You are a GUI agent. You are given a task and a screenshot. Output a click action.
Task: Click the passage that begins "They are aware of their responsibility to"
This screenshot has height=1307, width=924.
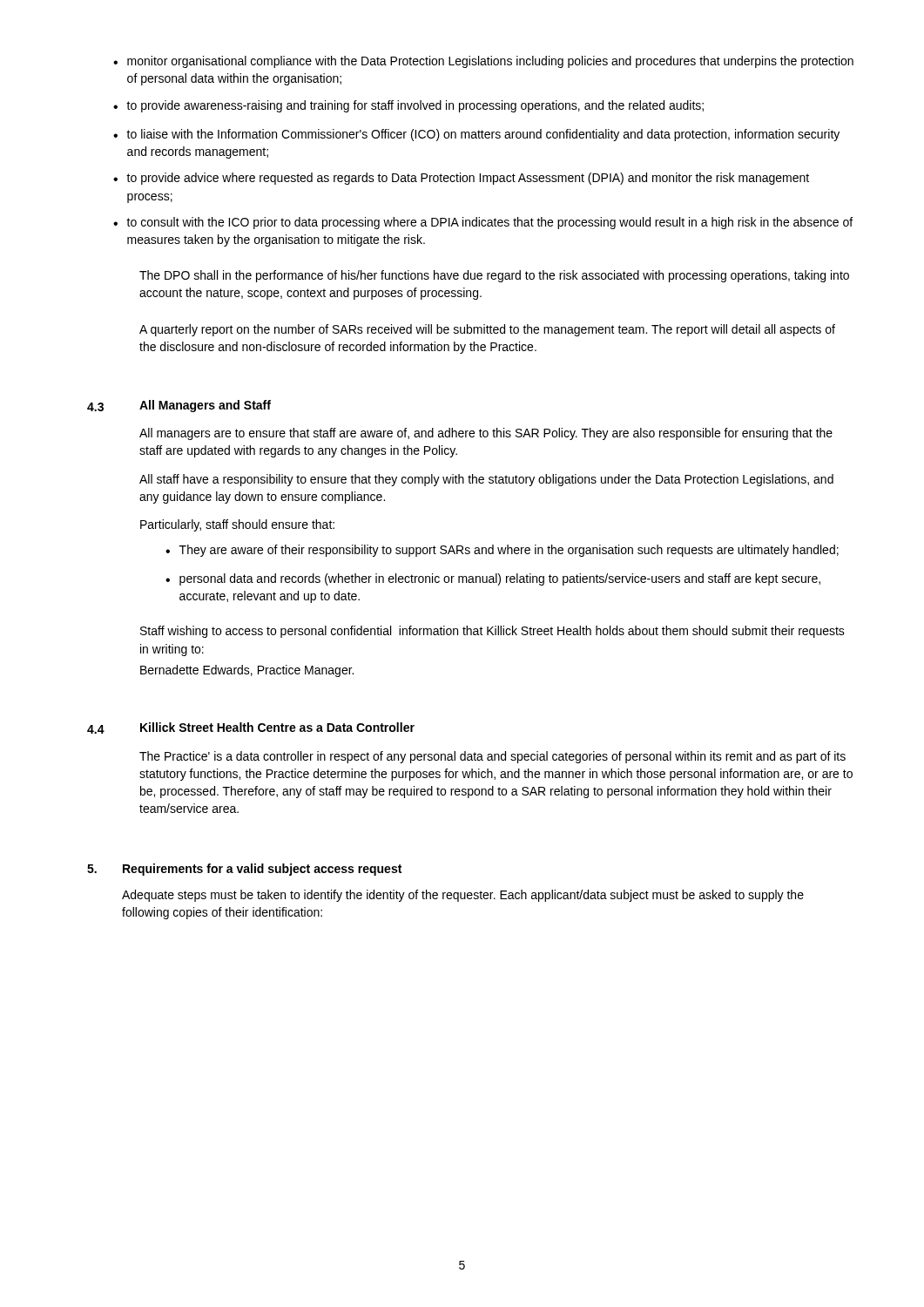point(497,551)
